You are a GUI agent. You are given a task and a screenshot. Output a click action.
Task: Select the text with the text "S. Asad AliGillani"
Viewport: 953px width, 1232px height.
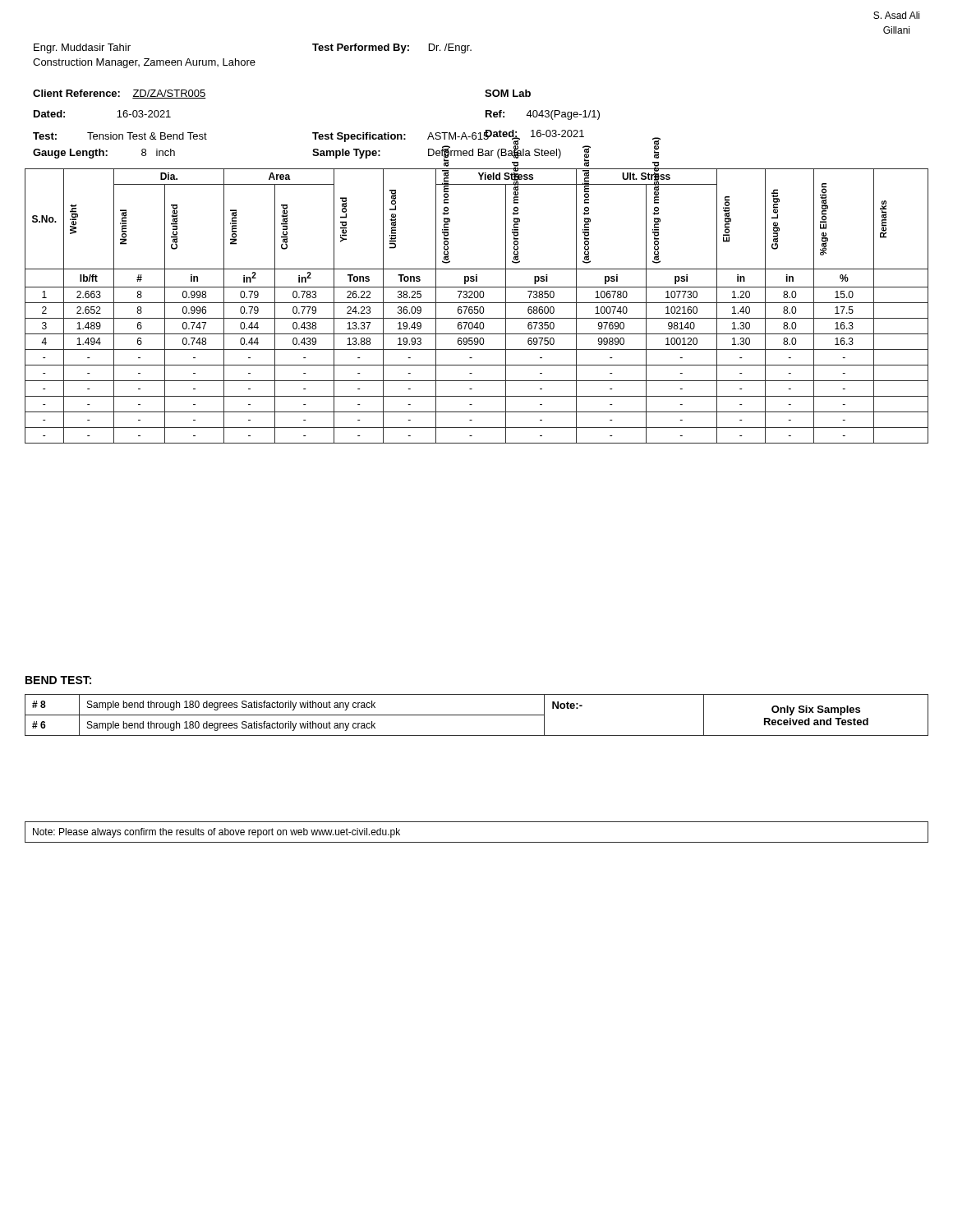pos(897,23)
